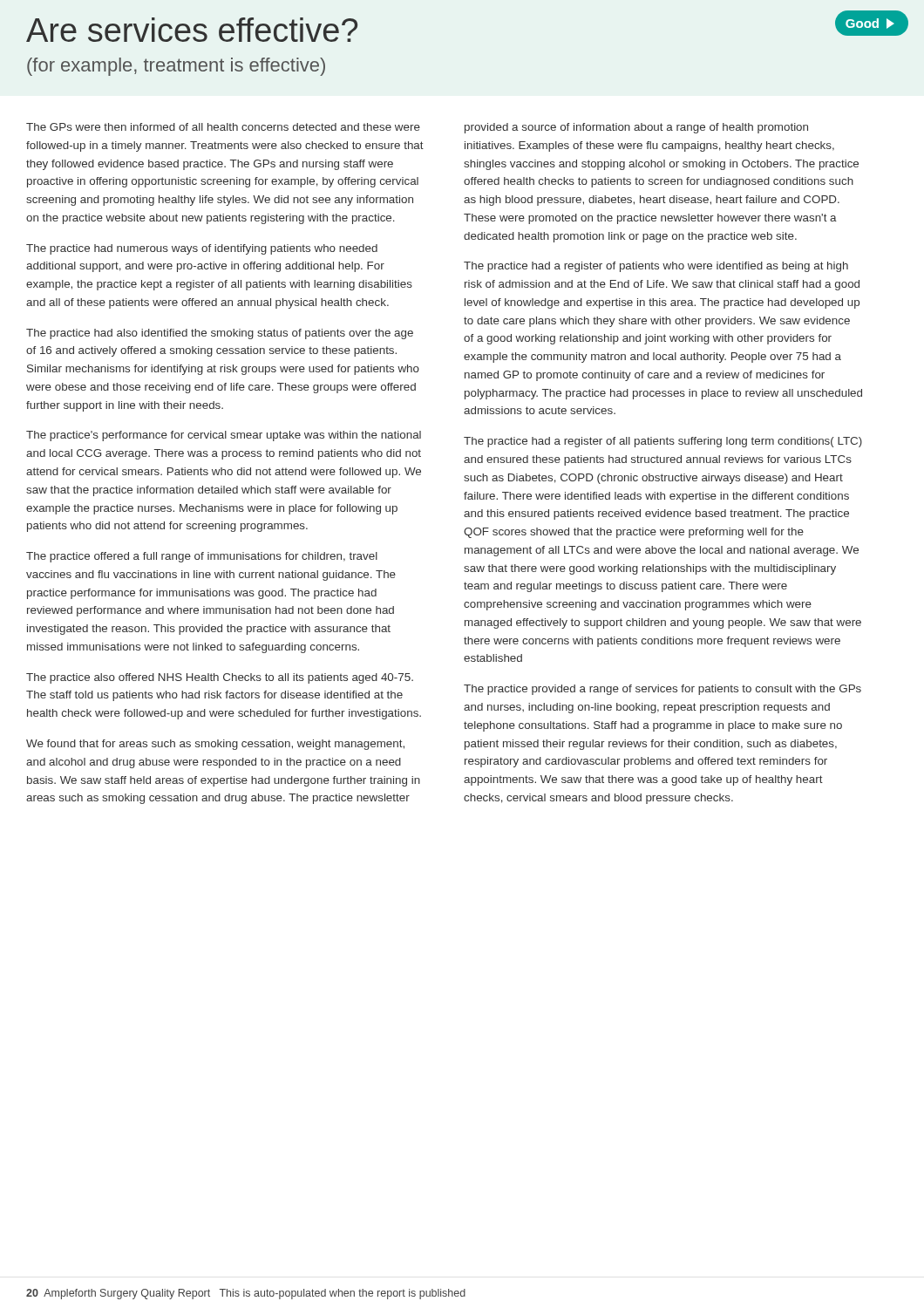Locate the text starting "The practice's performance for cervical smear"

coord(224,480)
